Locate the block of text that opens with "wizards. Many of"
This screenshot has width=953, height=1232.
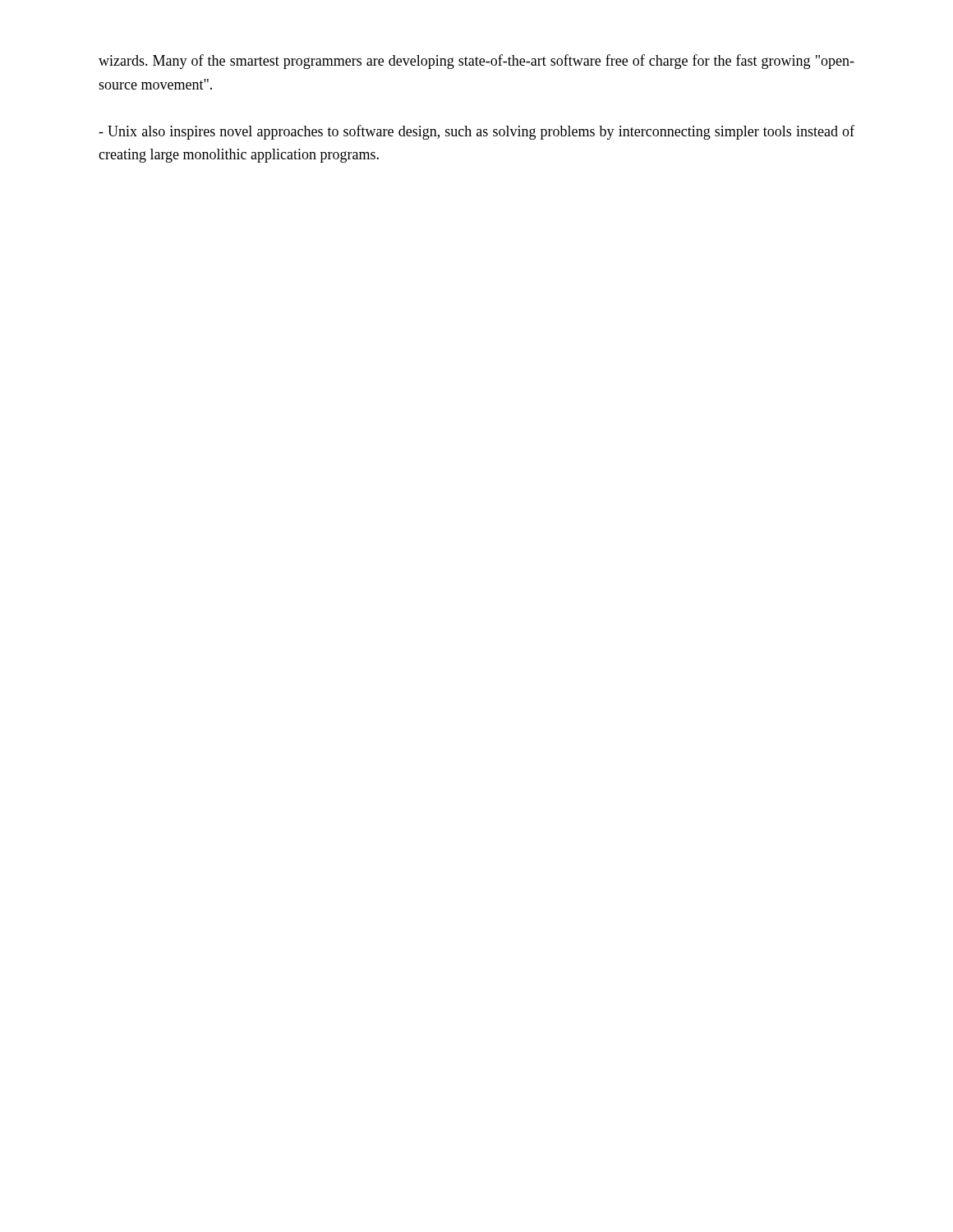pos(476,73)
